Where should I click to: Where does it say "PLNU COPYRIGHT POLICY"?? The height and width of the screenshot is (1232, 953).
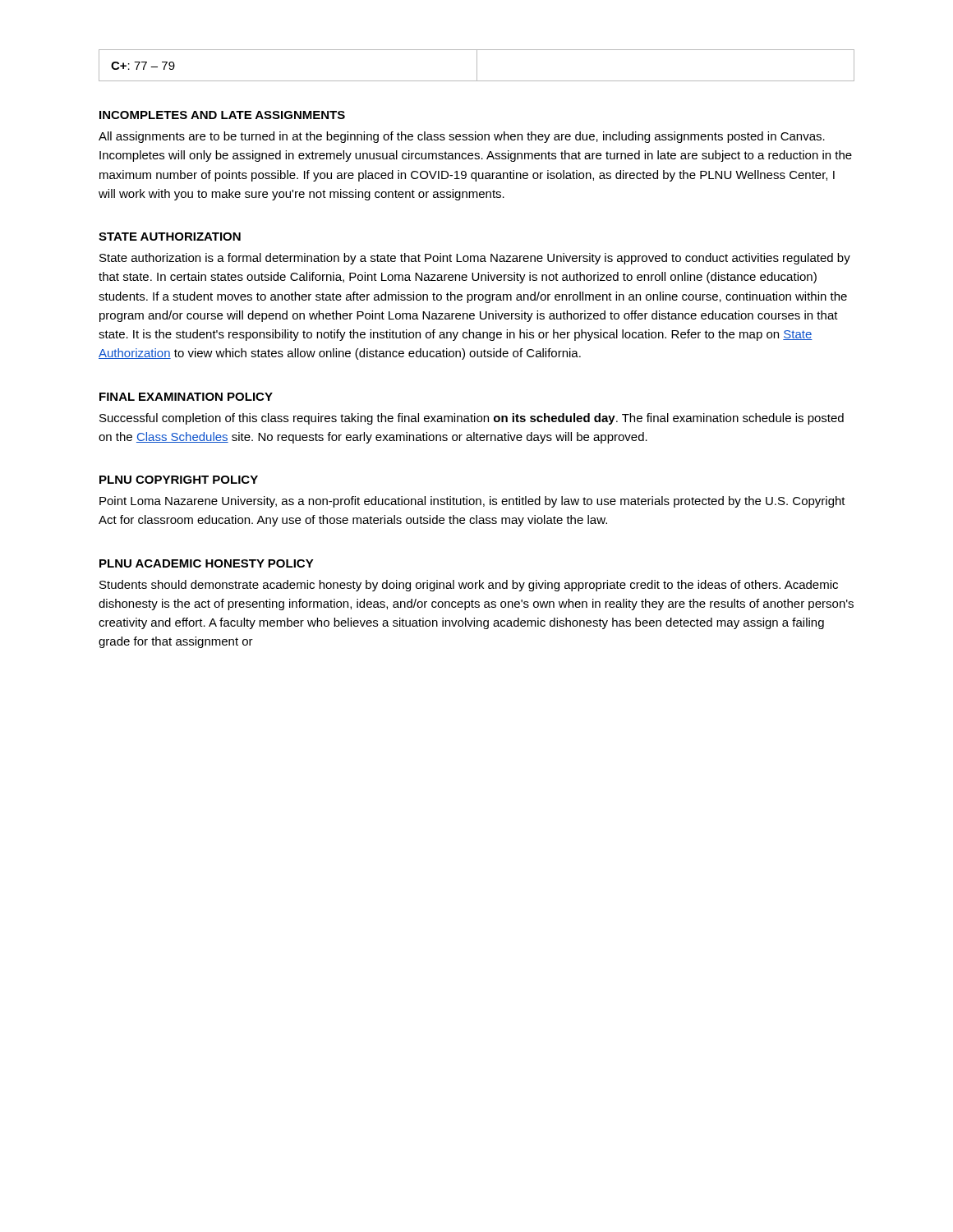pos(178,479)
